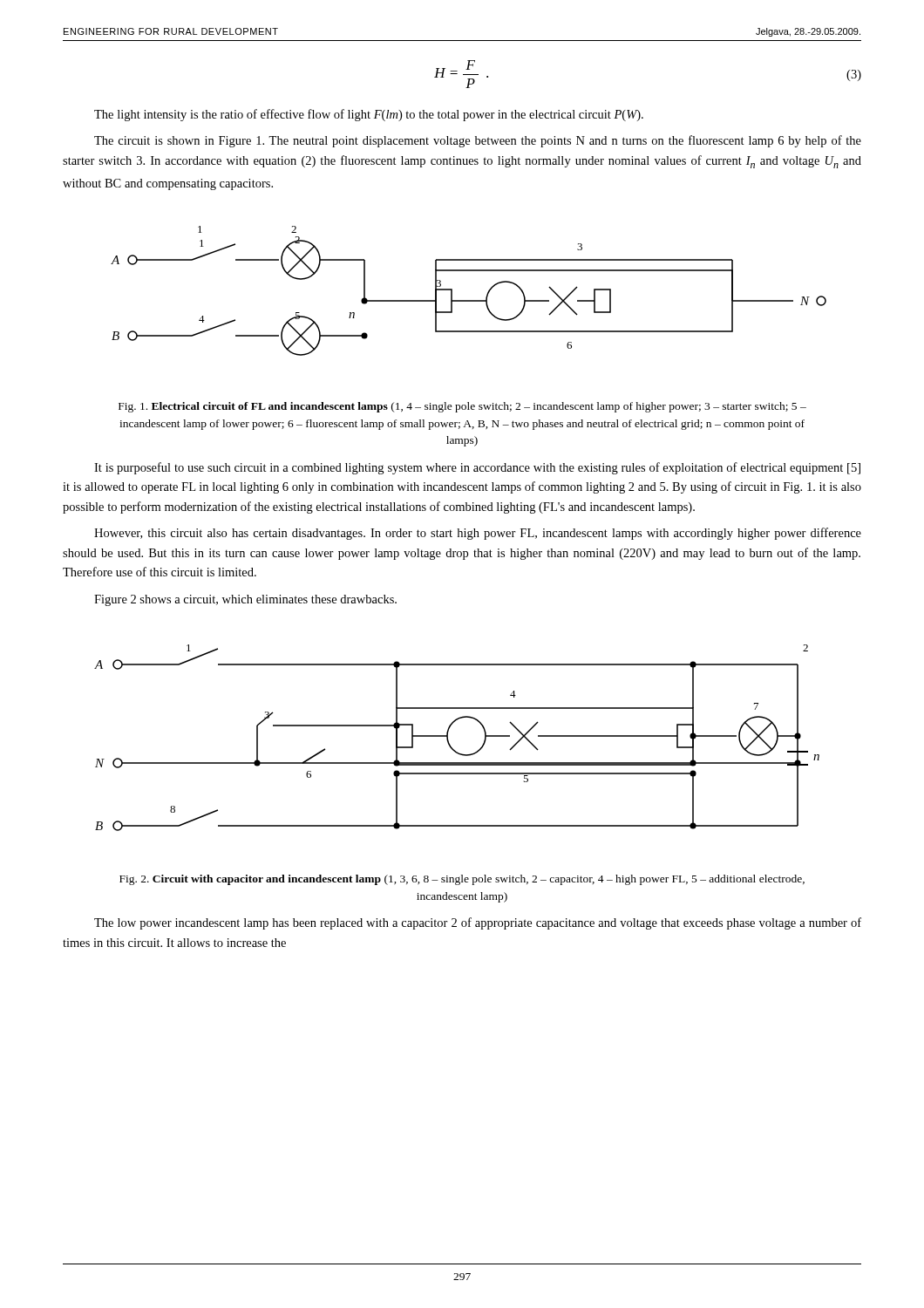Find the region starting "It is purposeful to use such"
924x1308 pixels.
462,487
